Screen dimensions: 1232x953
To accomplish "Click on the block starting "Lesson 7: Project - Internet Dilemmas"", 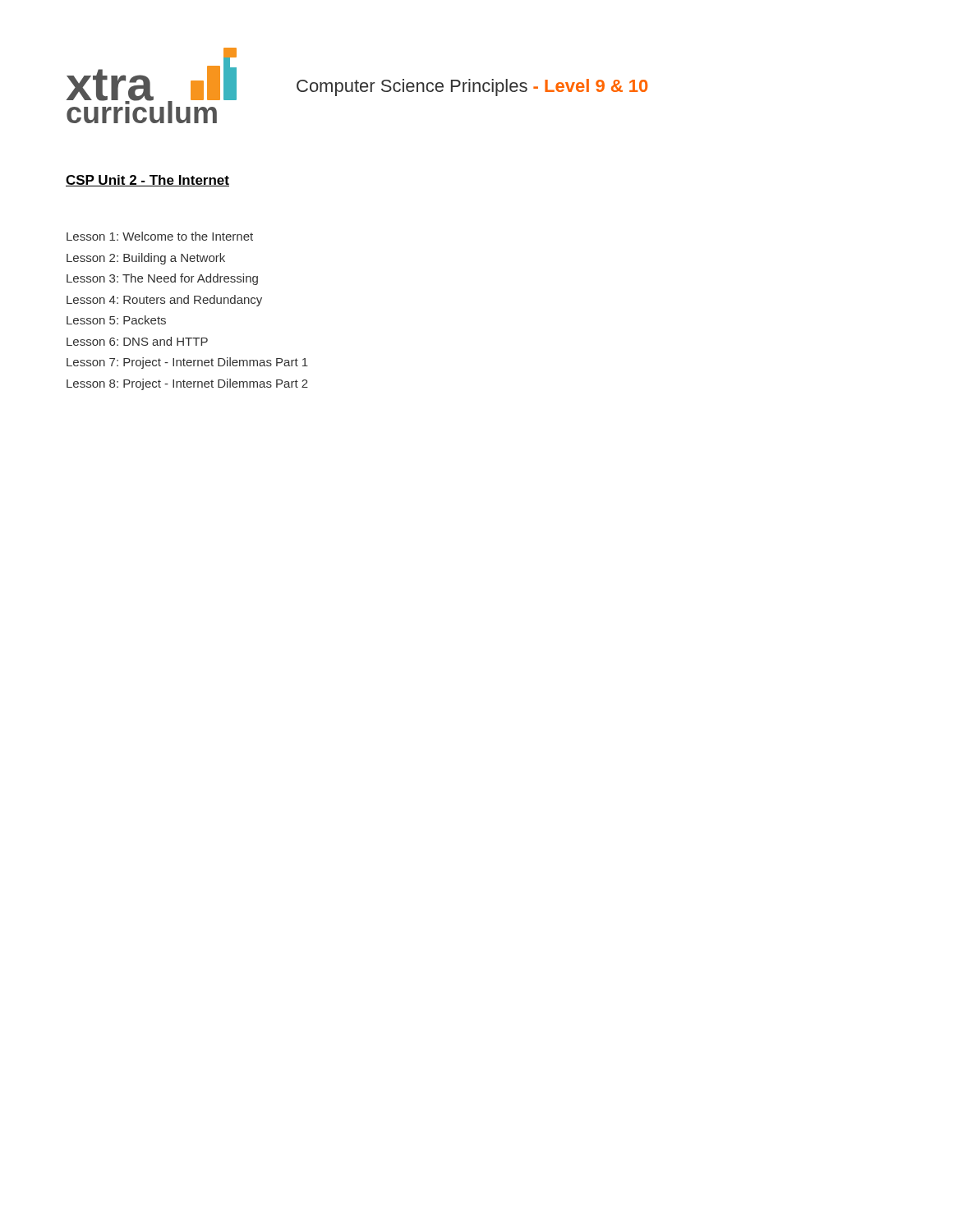I will [187, 362].
